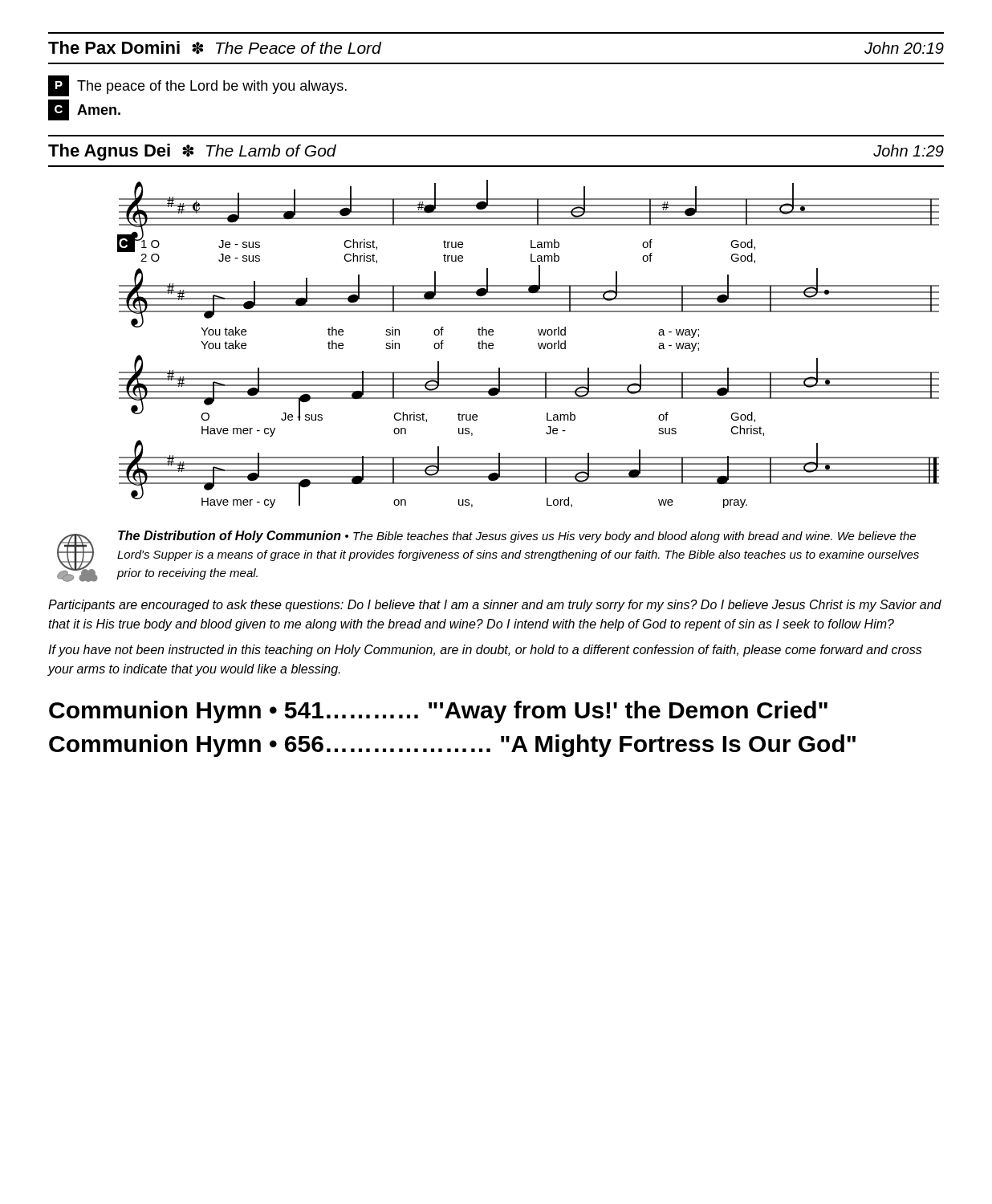Locate the element starting "Communion Hymn • 541………… "'Away from"
The height and width of the screenshot is (1204, 992).
439,710
